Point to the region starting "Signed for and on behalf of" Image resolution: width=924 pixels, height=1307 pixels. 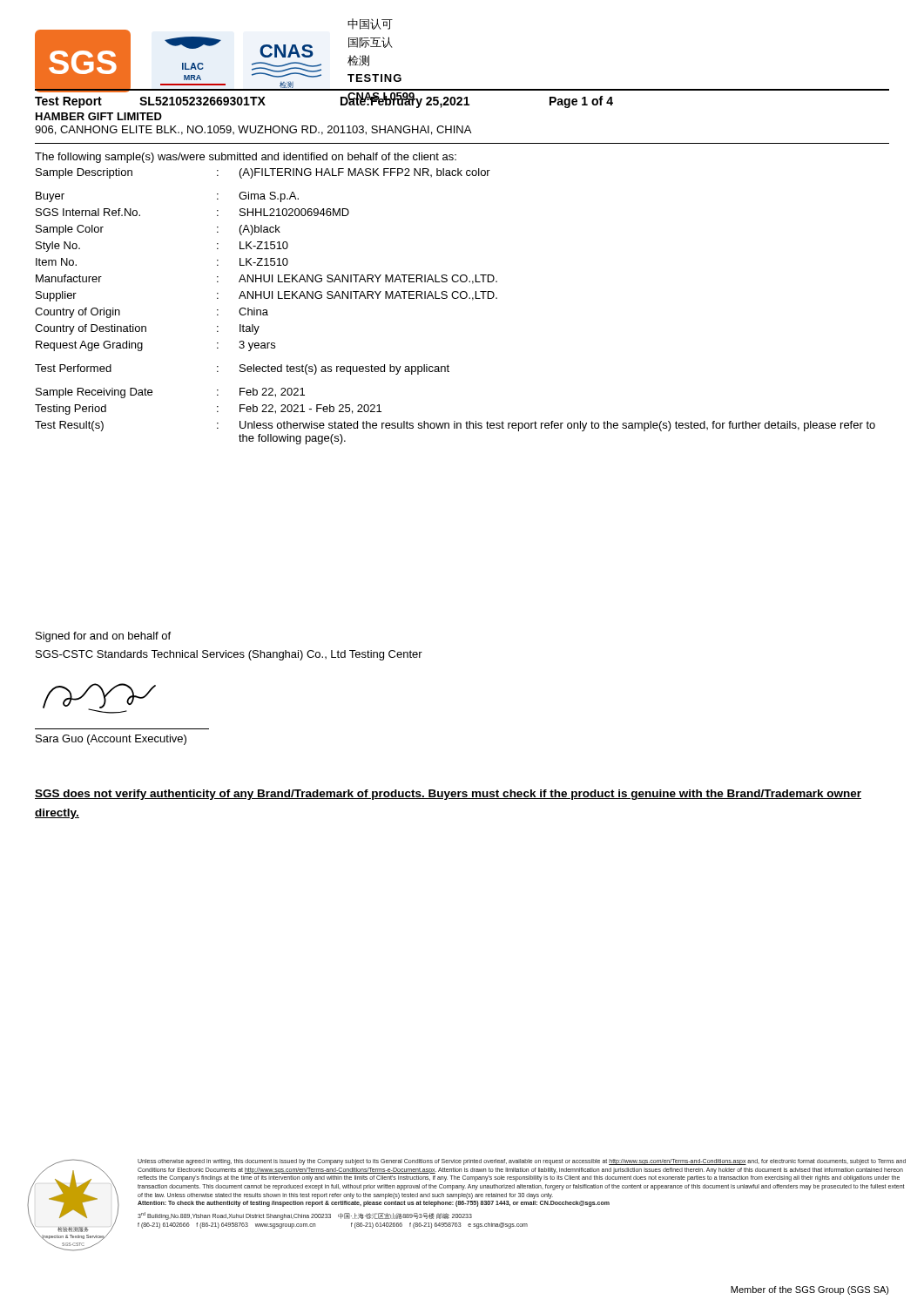pos(228,645)
